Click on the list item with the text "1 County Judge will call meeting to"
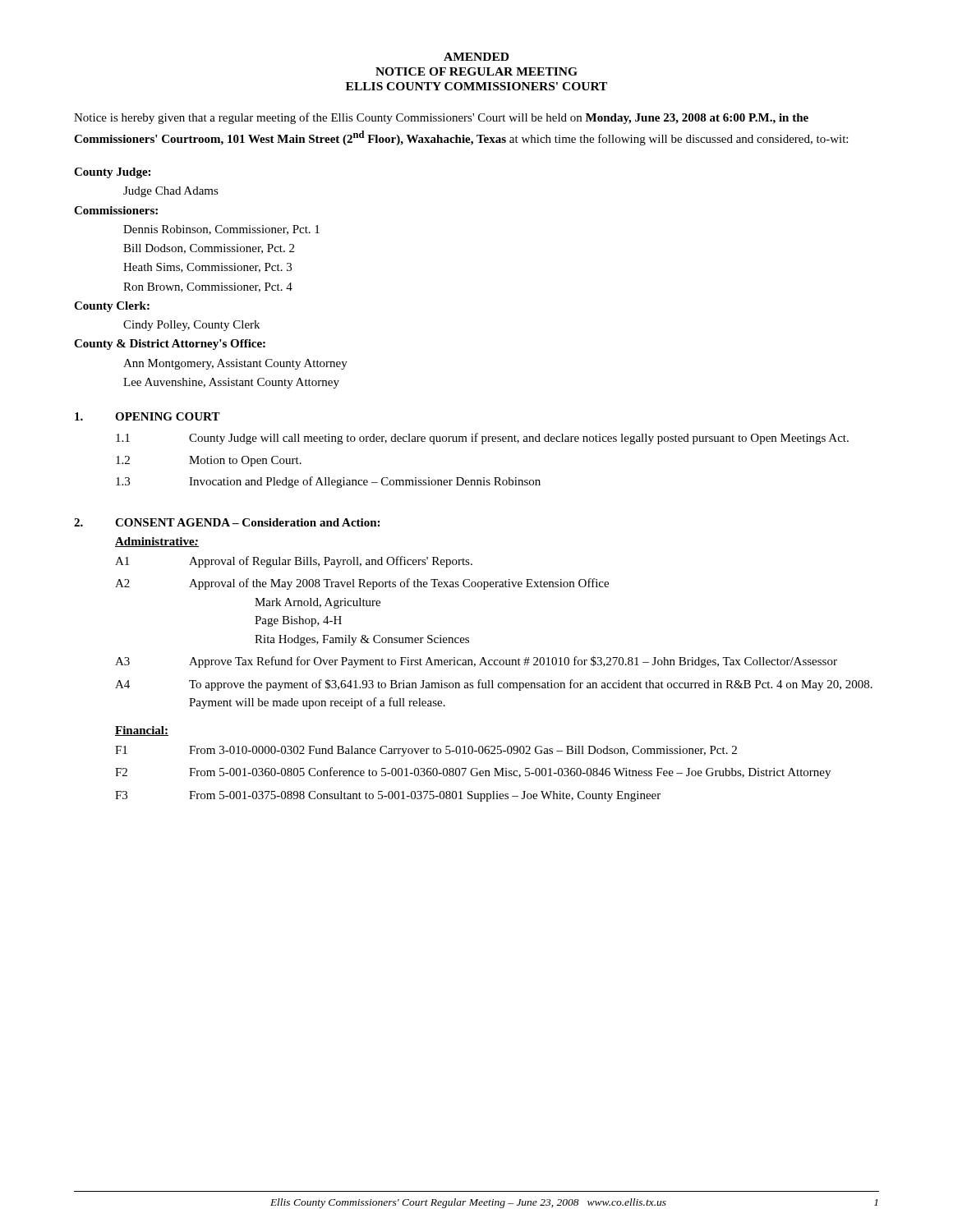Image resolution: width=953 pixels, height=1232 pixels. coord(476,438)
